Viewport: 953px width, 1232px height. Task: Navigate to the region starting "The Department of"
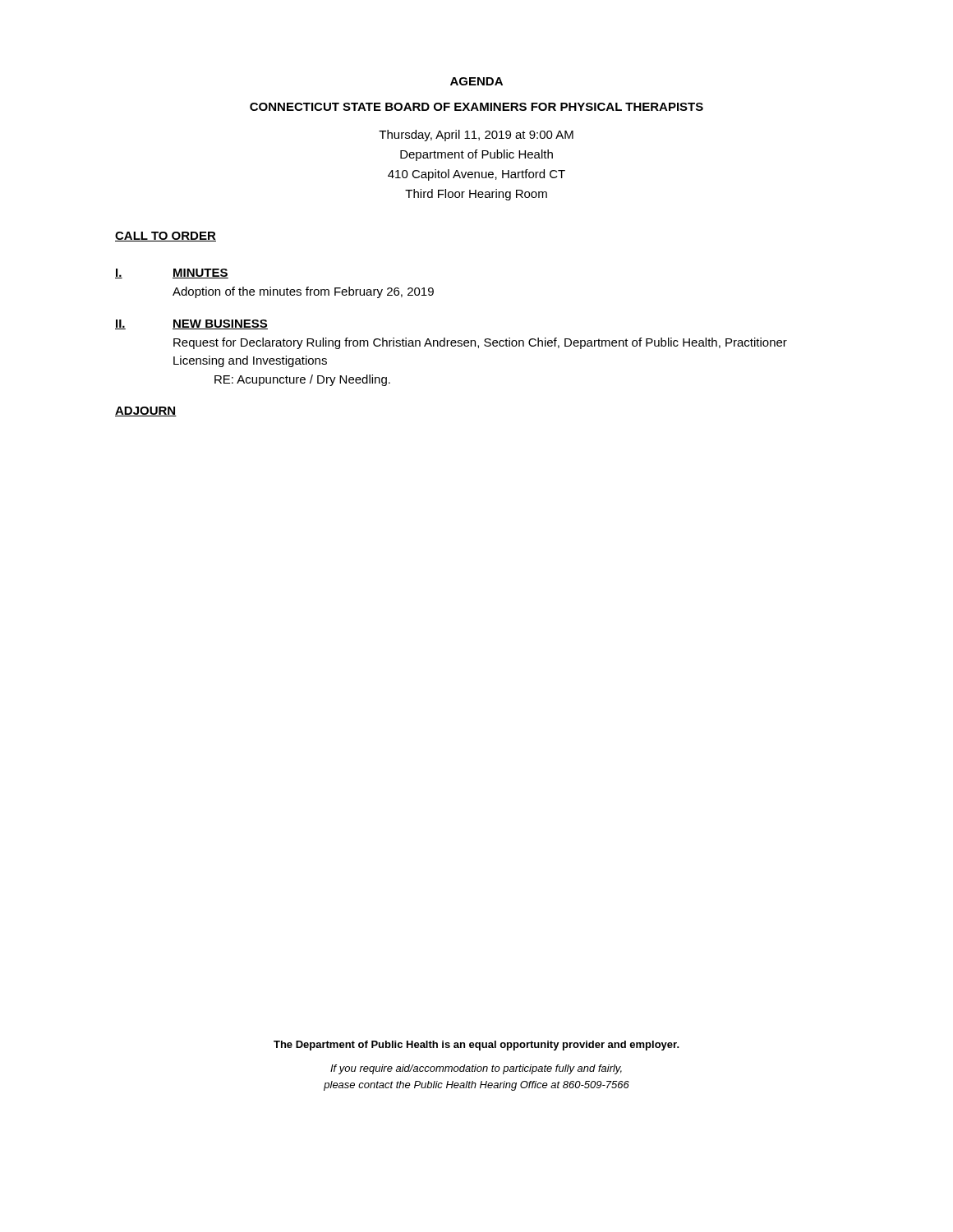pos(476,1044)
